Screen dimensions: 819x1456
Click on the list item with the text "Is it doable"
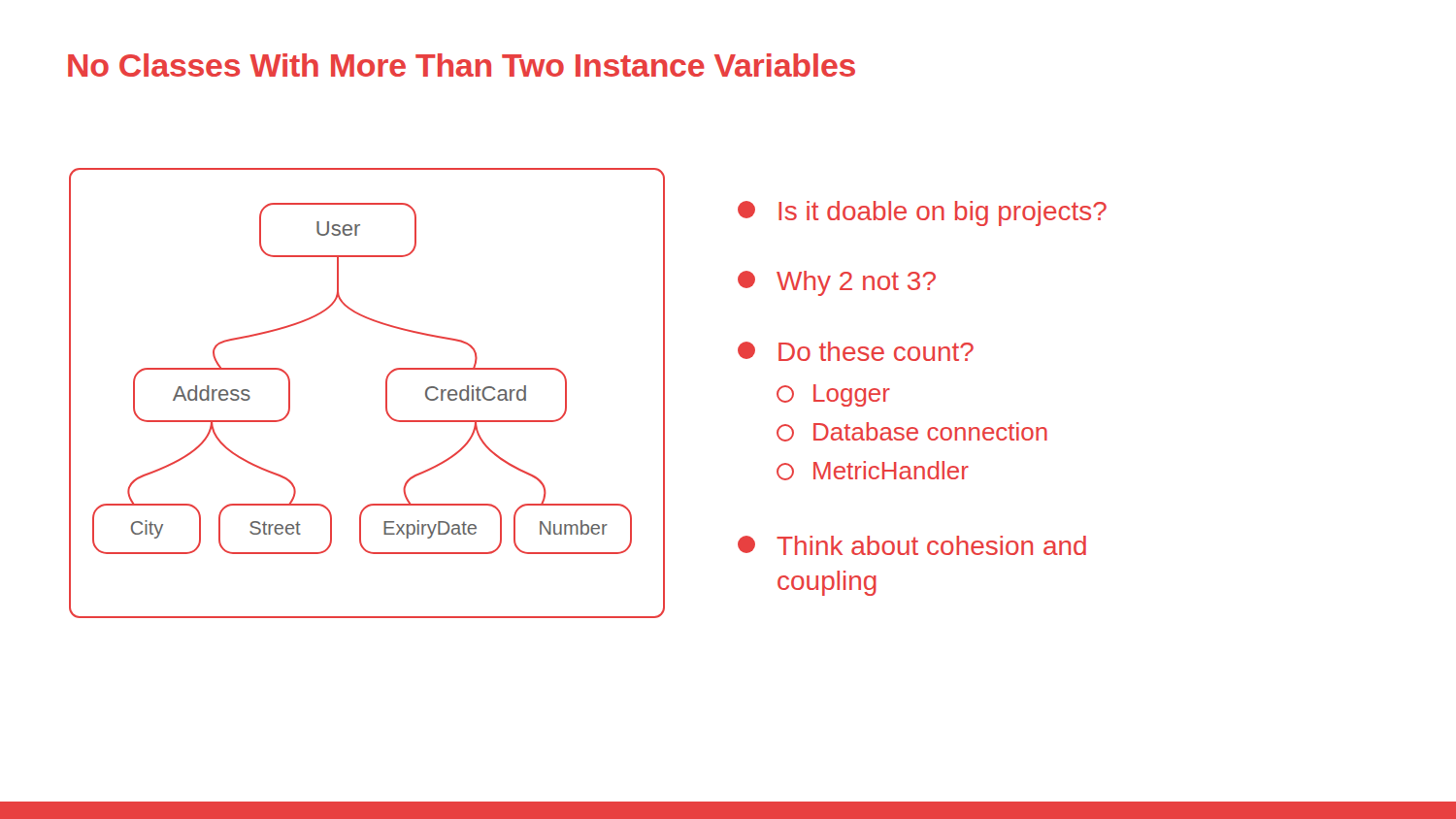923,212
